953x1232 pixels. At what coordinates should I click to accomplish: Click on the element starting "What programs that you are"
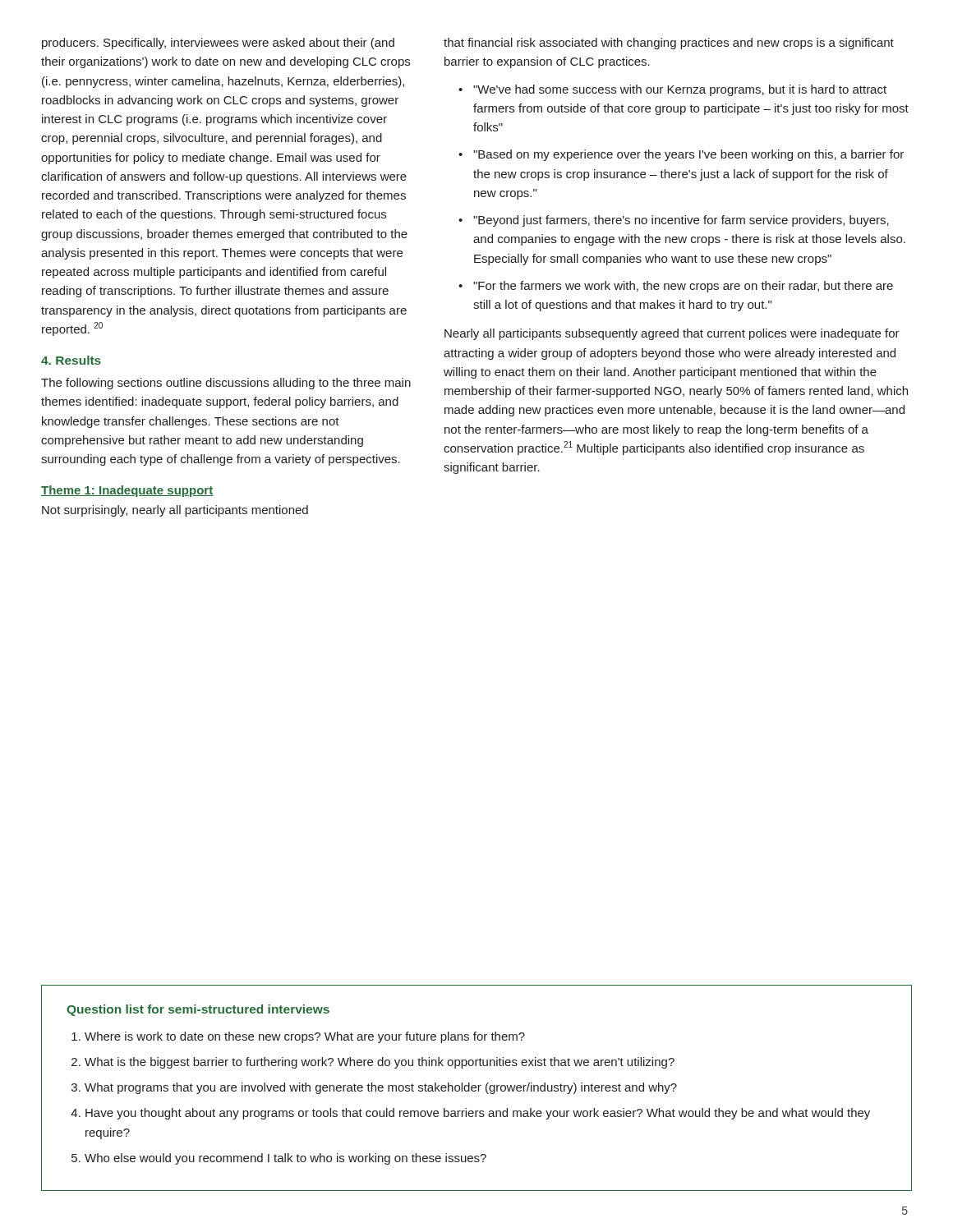381,1087
